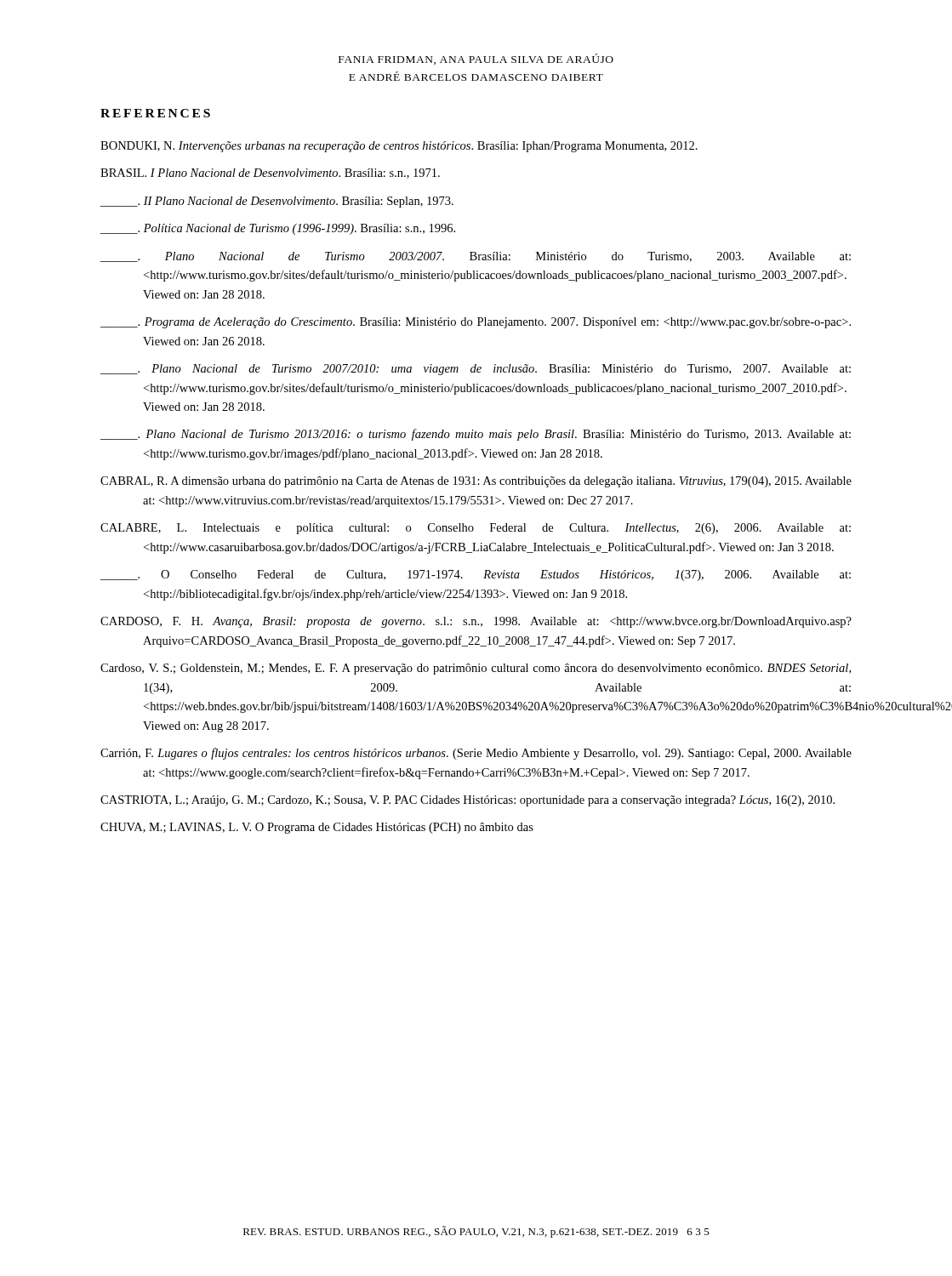The image size is (952, 1276).
Task: Click on the list item that says "BRASIL. I Plano Nacional"
Action: pos(270,173)
